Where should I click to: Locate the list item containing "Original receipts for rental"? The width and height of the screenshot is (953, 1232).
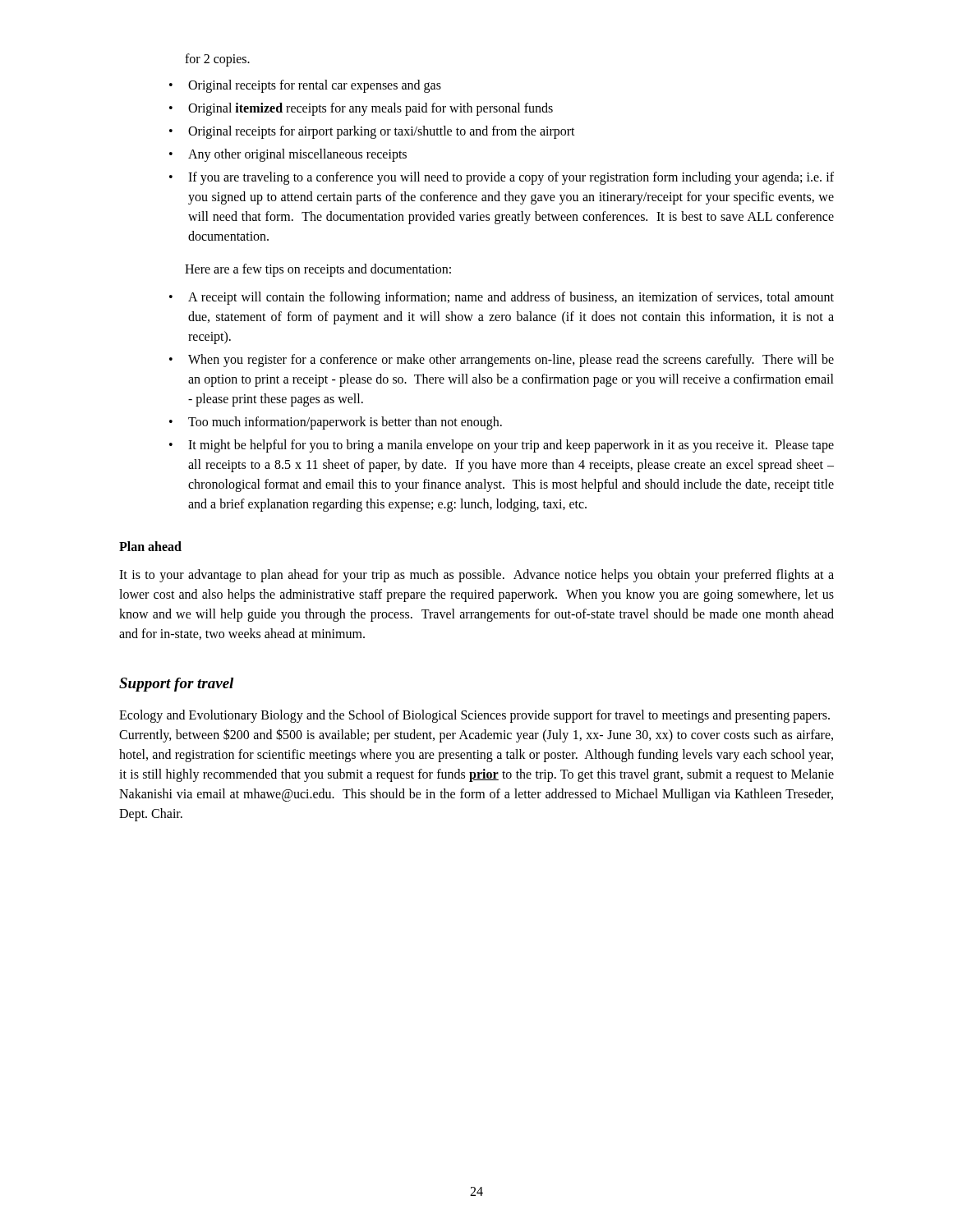point(315,85)
